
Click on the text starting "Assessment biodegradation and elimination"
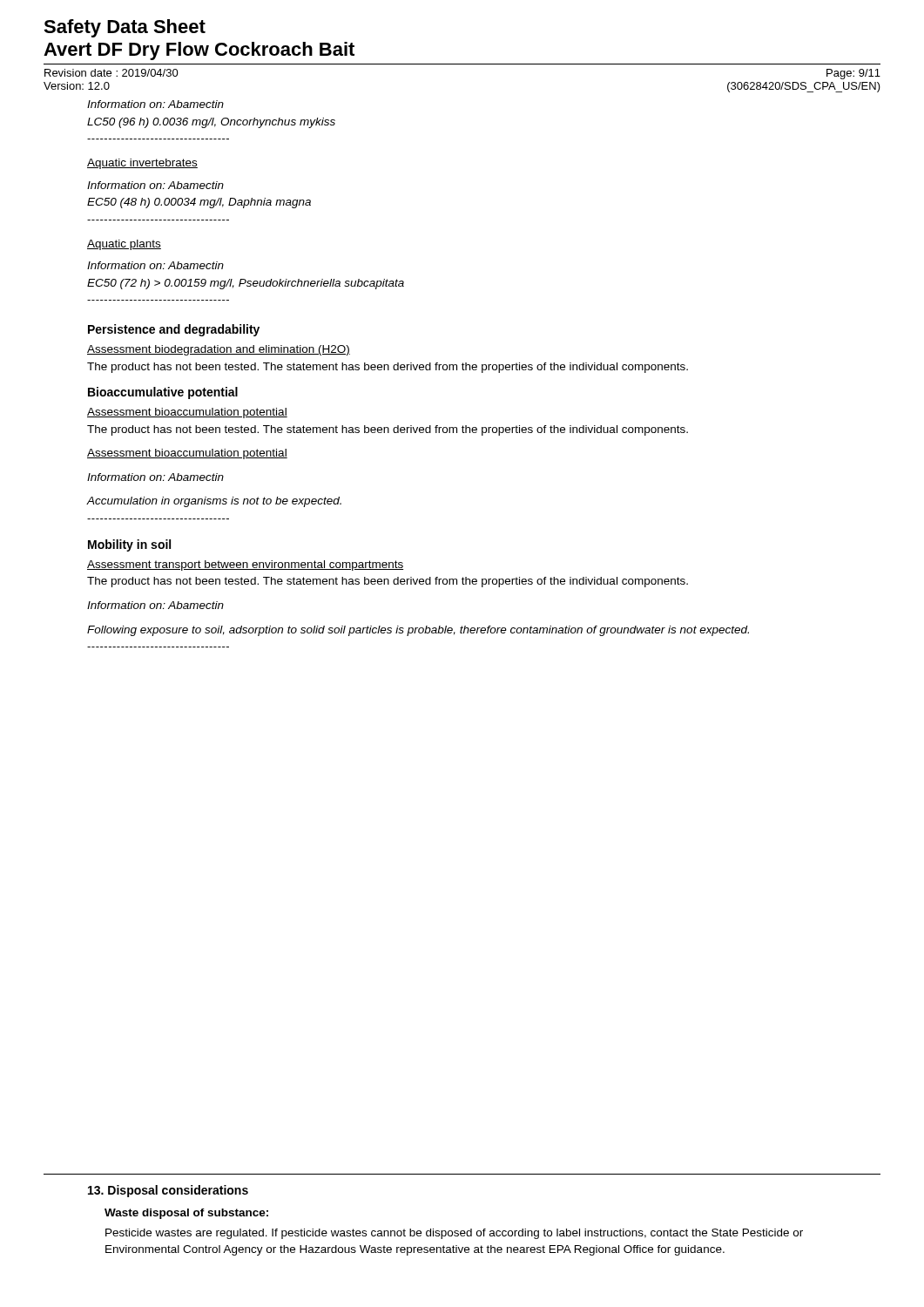coord(388,358)
